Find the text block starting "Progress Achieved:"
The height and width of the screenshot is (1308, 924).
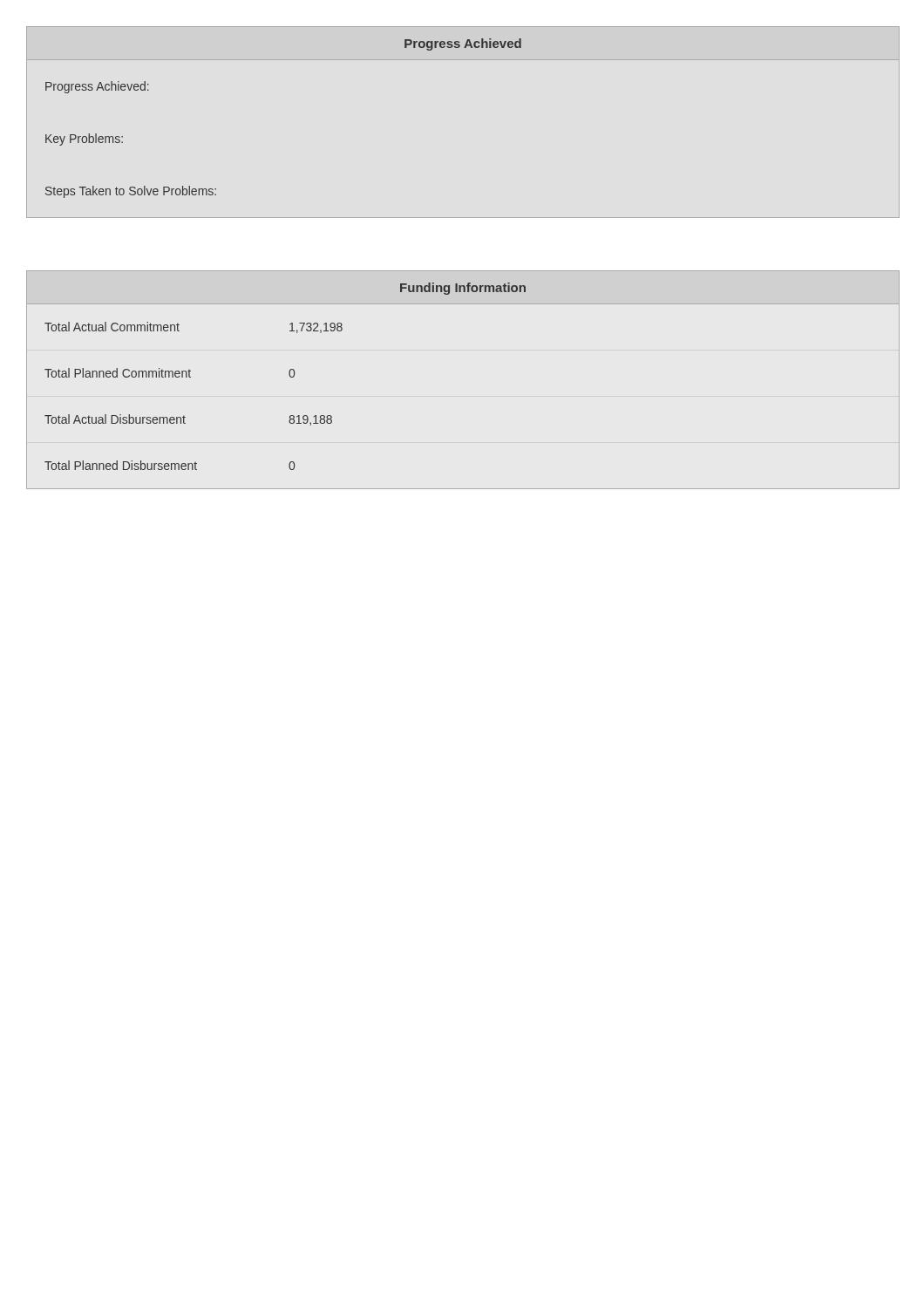97,86
